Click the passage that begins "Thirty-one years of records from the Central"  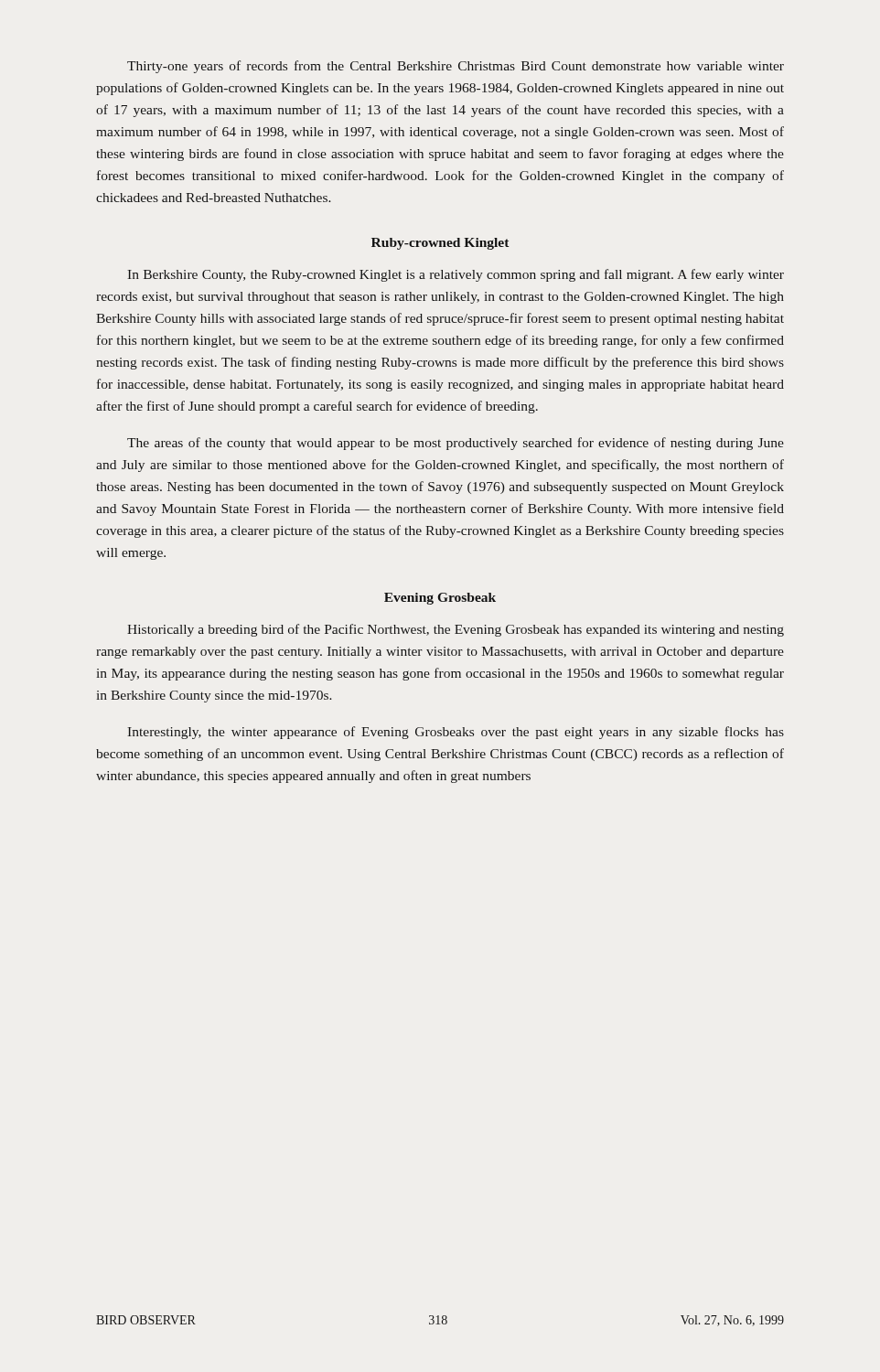click(x=440, y=131)
